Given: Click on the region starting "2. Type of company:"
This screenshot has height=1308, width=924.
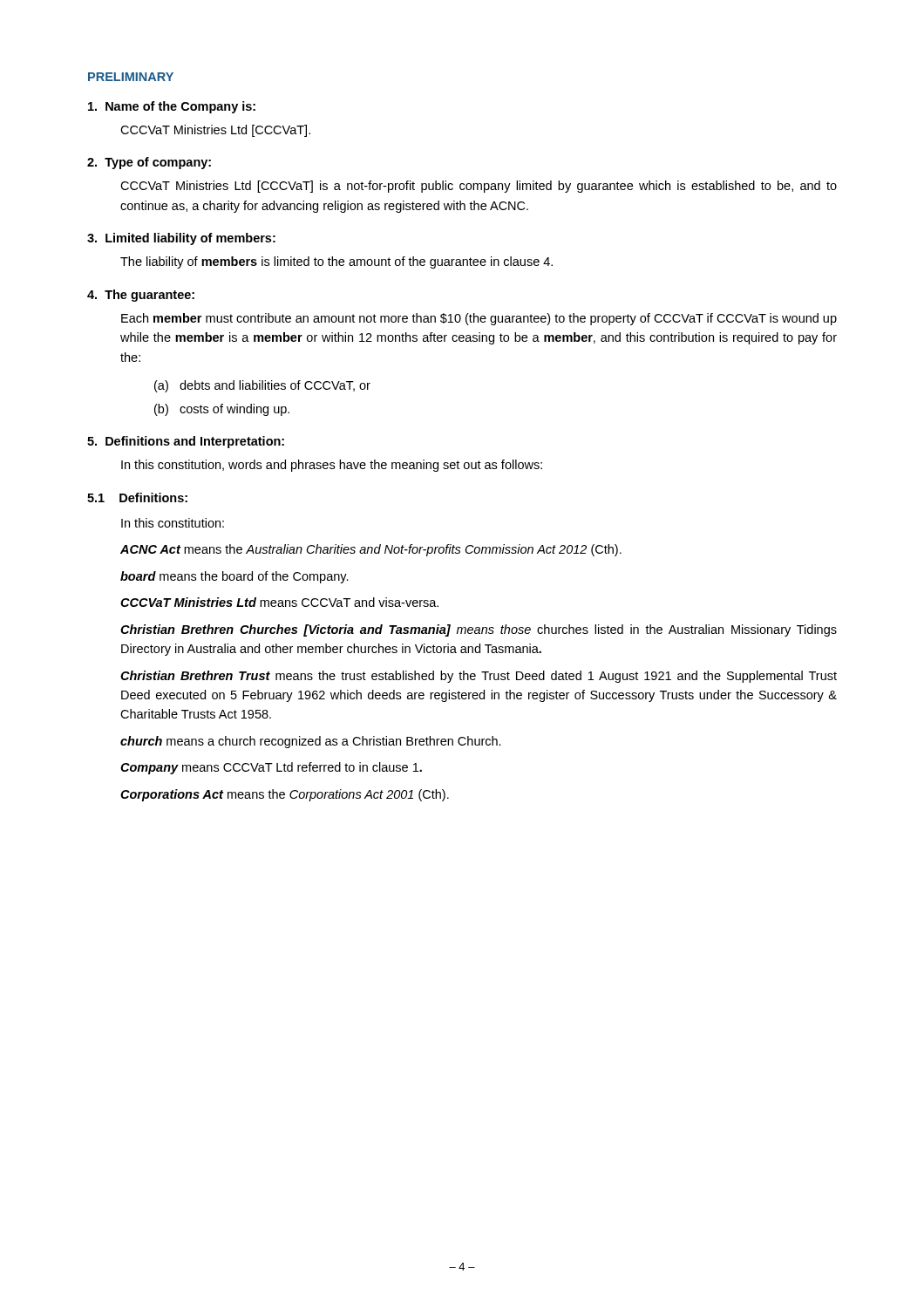Looking at the screenshot, I should (462, 186).
